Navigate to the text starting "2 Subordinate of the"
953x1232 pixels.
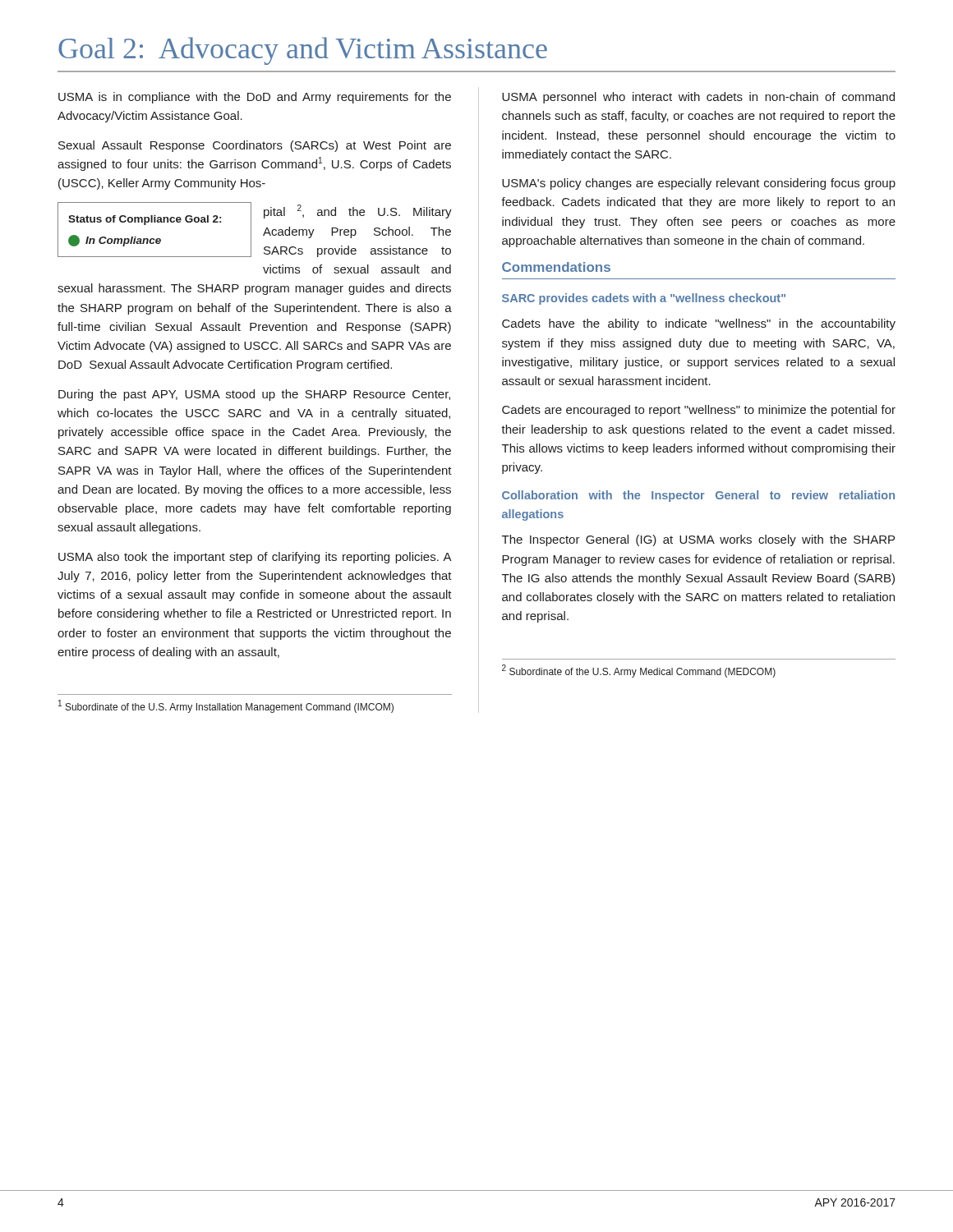tap(639, 670)
